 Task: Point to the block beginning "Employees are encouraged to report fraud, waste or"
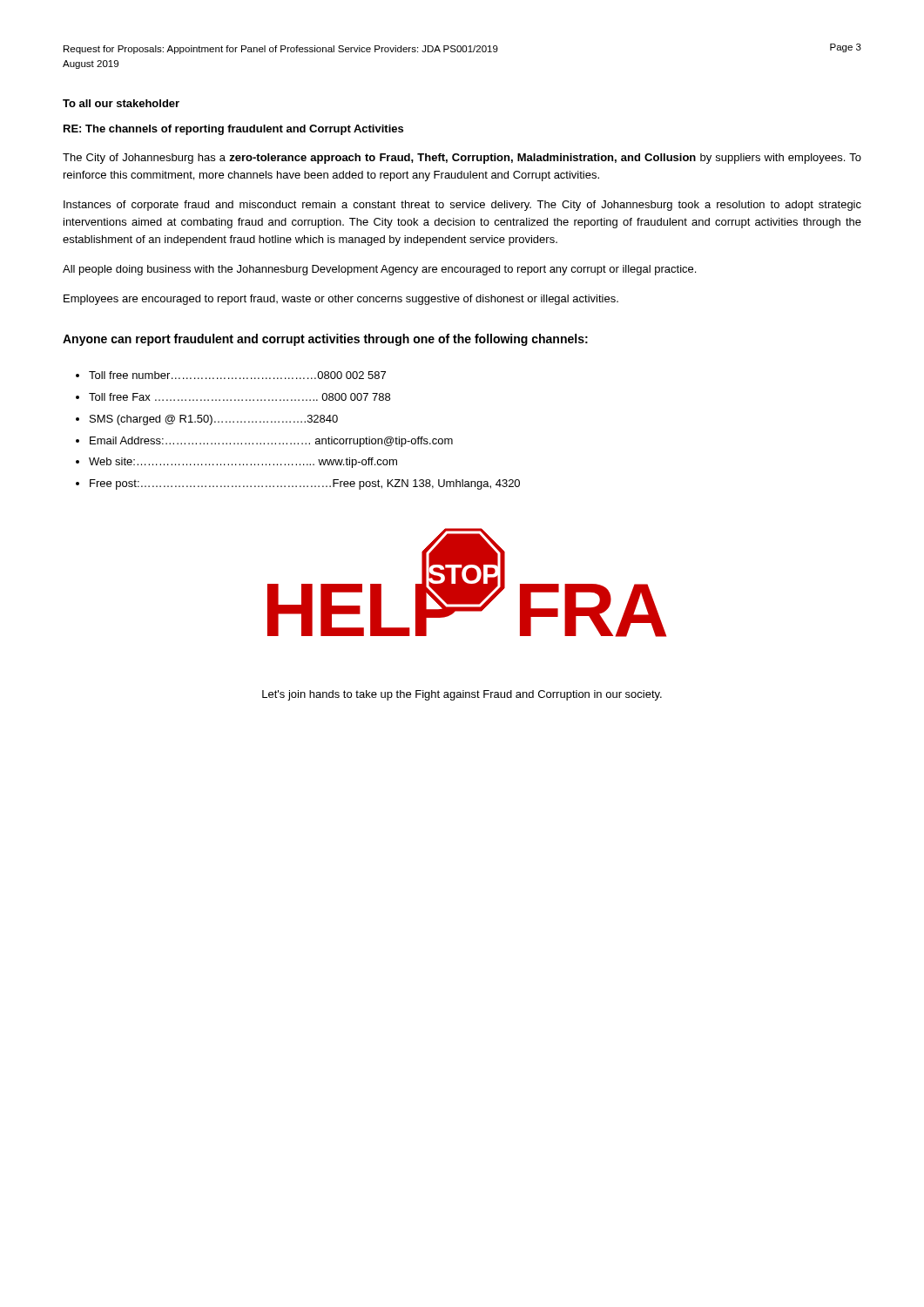point(341,299)
